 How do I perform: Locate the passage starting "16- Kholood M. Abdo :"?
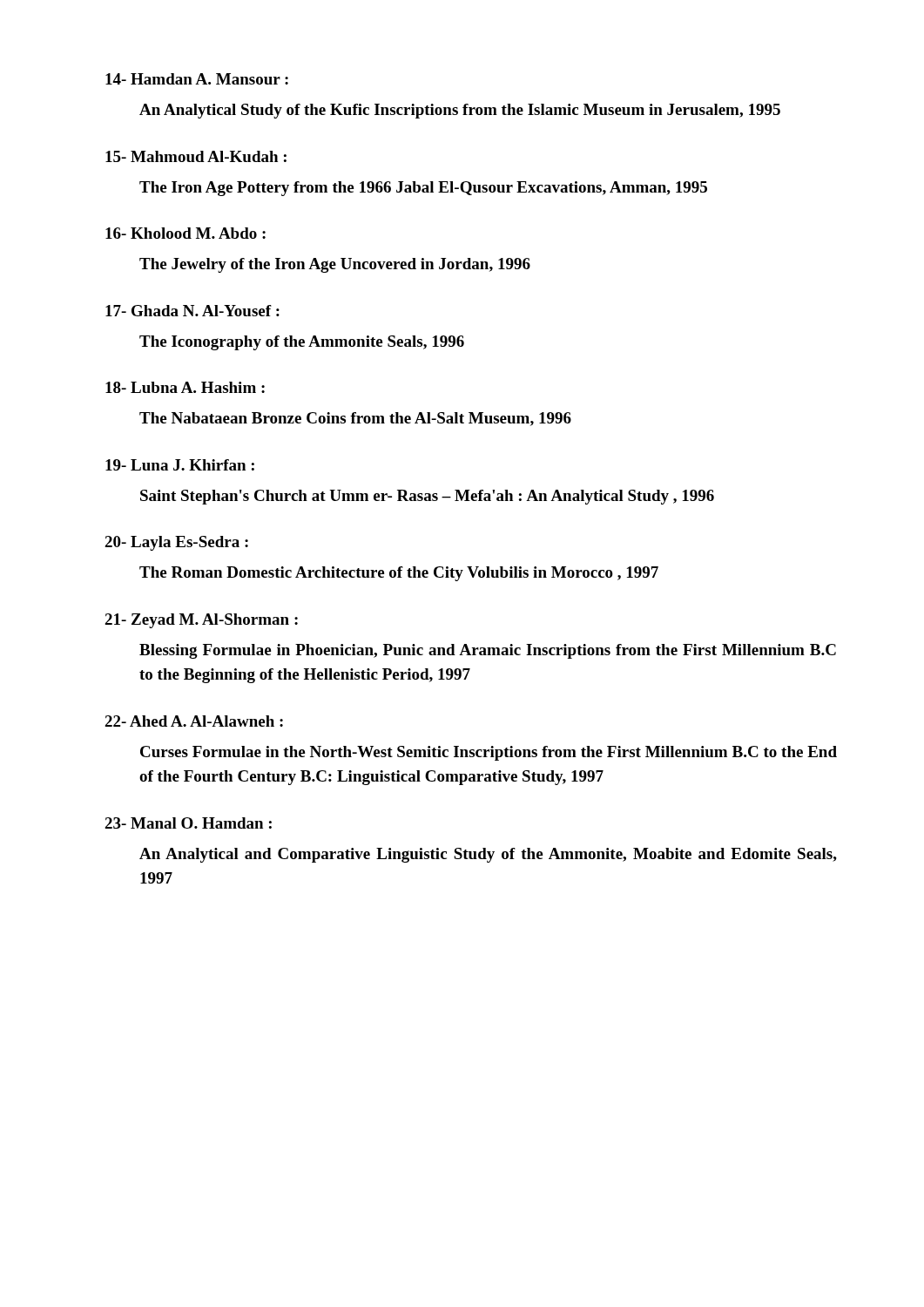186,233
